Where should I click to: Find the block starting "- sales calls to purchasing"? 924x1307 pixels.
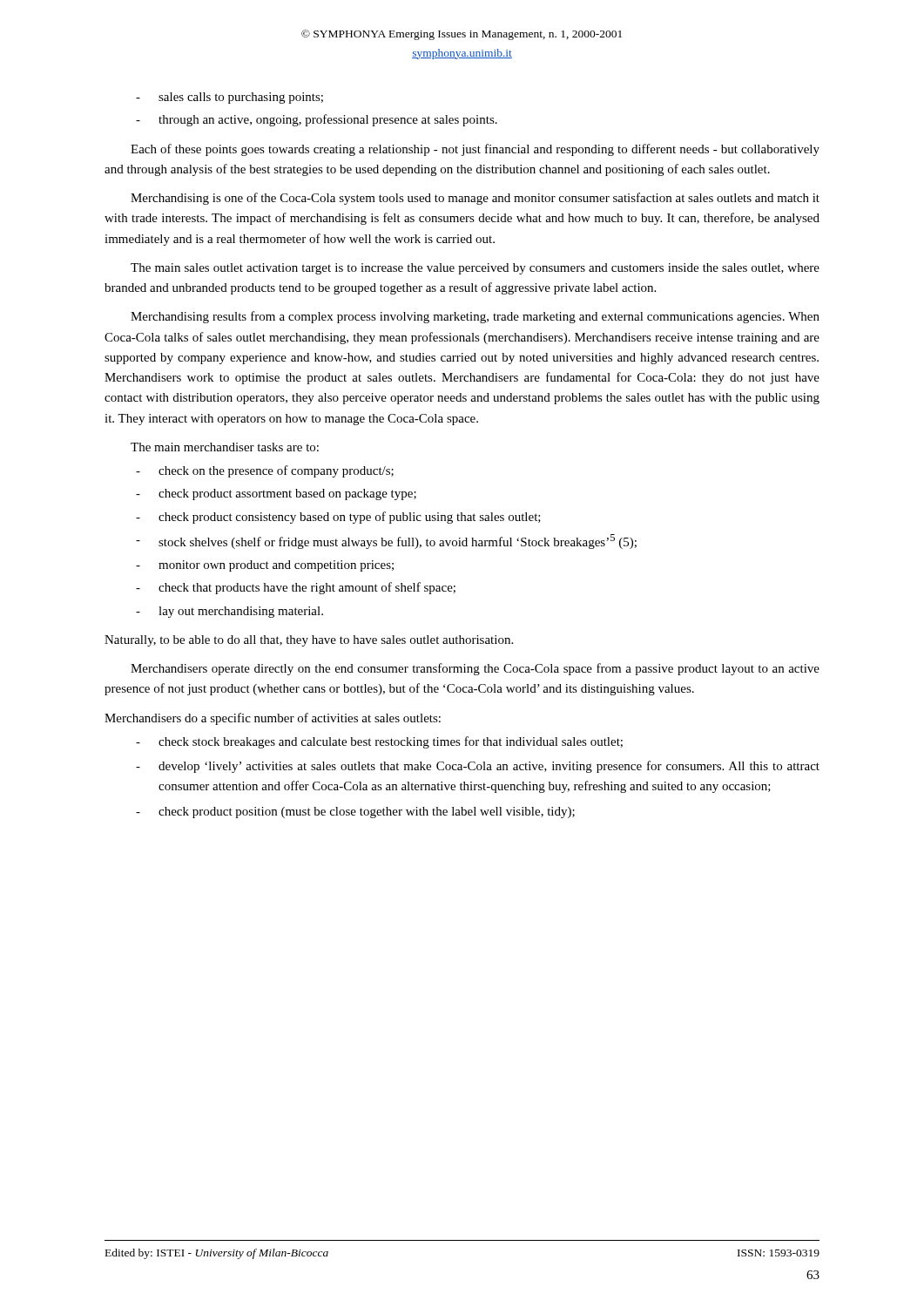[x=230, y=97]
